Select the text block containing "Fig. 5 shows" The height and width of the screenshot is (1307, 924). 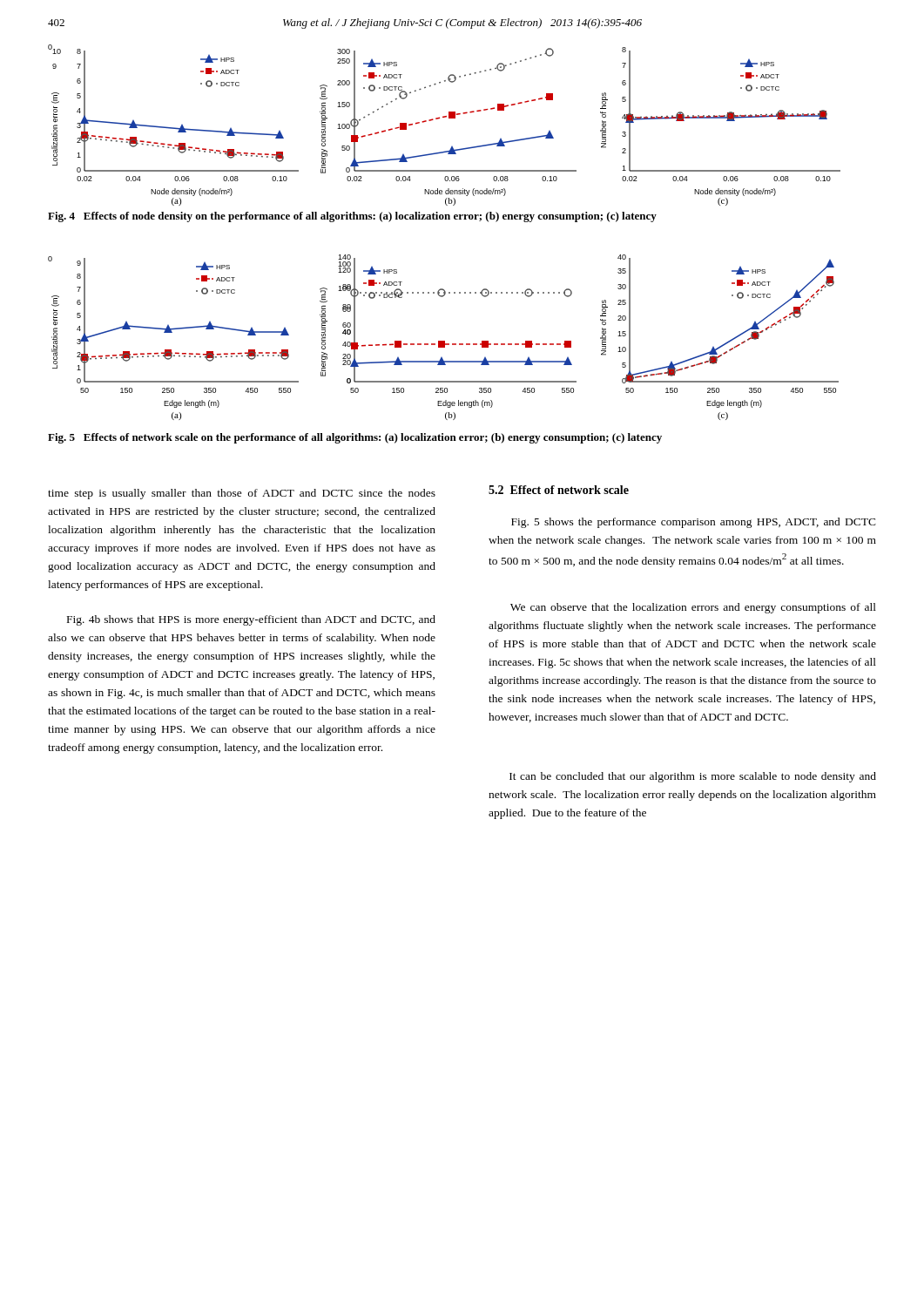click(x=682, y=541)
